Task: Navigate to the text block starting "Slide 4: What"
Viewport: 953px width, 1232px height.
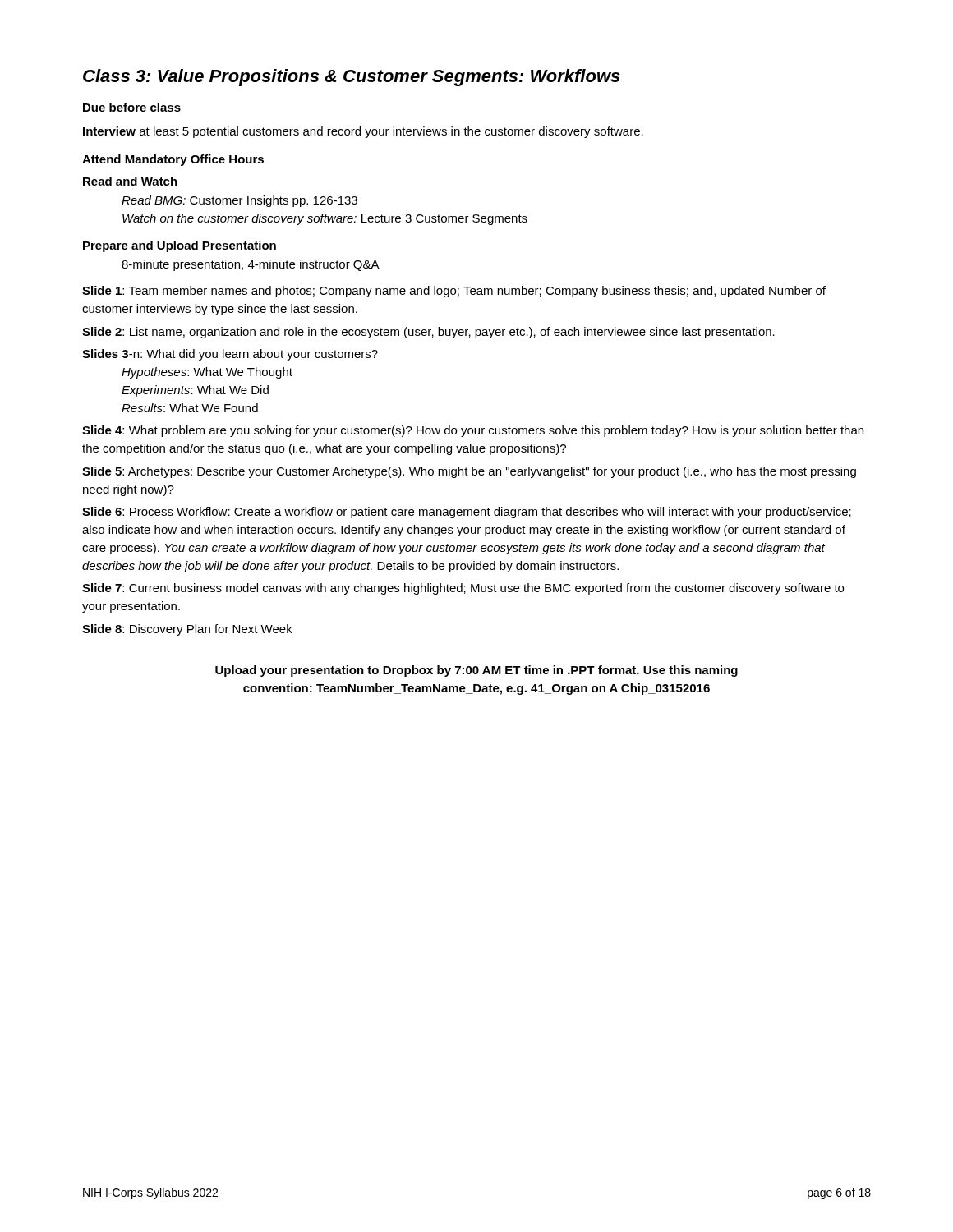Action: click(x=473, y=439)
